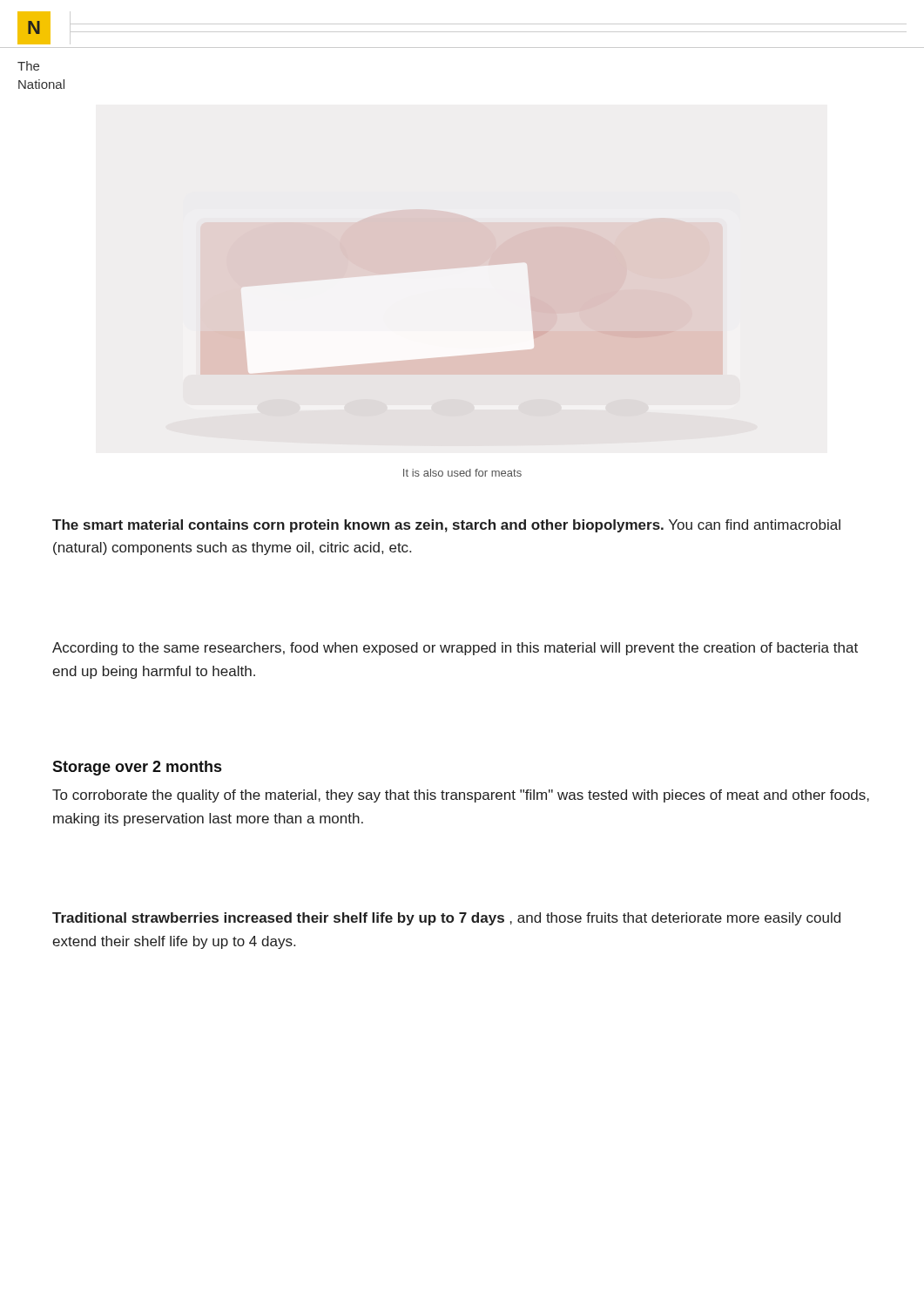Screen dimensions: 1307x924
Task: Where is the passage that starts "According to the same researchers, food"?
Action: click(462, 660)
